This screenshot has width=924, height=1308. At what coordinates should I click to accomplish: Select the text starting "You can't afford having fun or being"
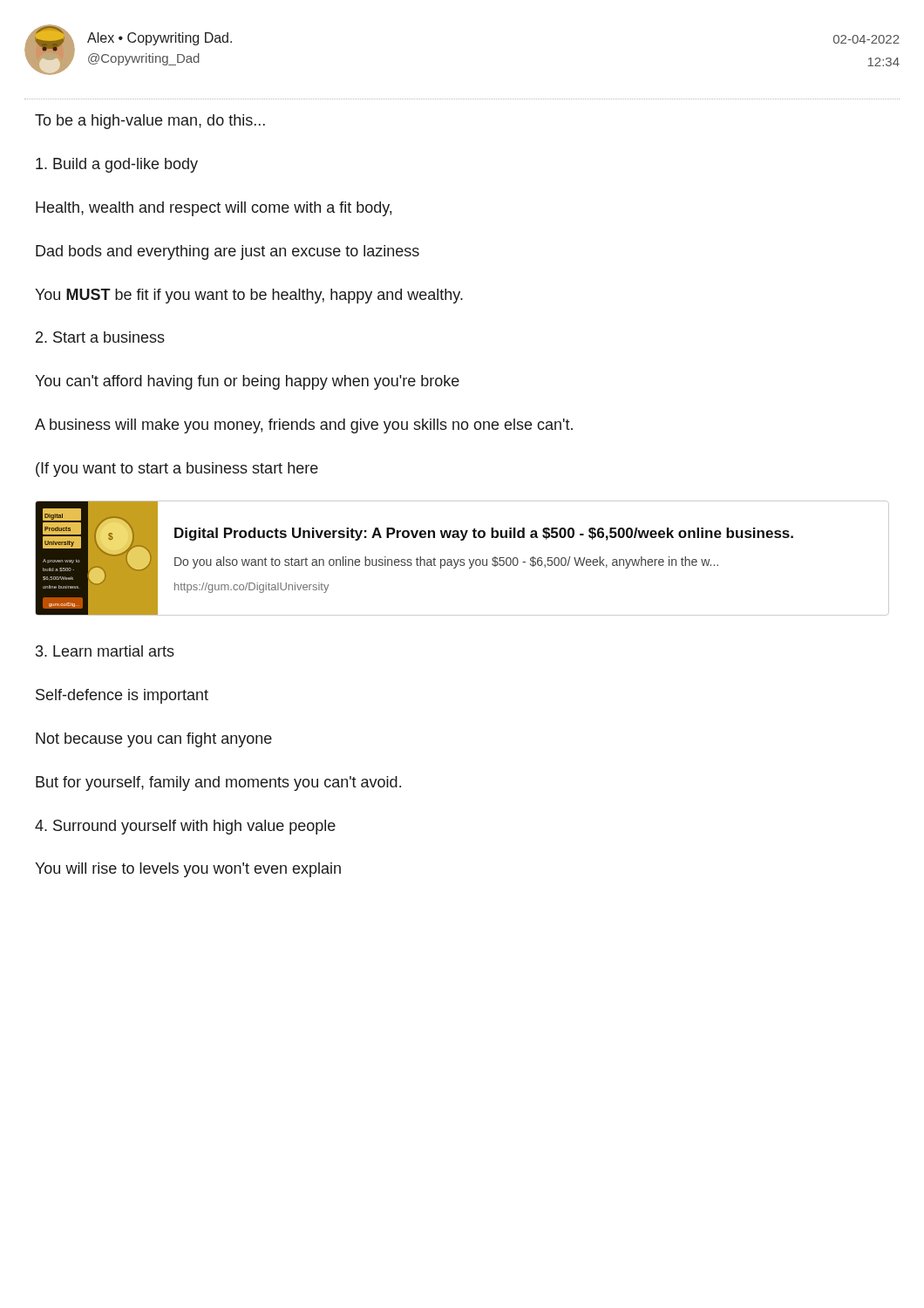[x=247, y=381]
